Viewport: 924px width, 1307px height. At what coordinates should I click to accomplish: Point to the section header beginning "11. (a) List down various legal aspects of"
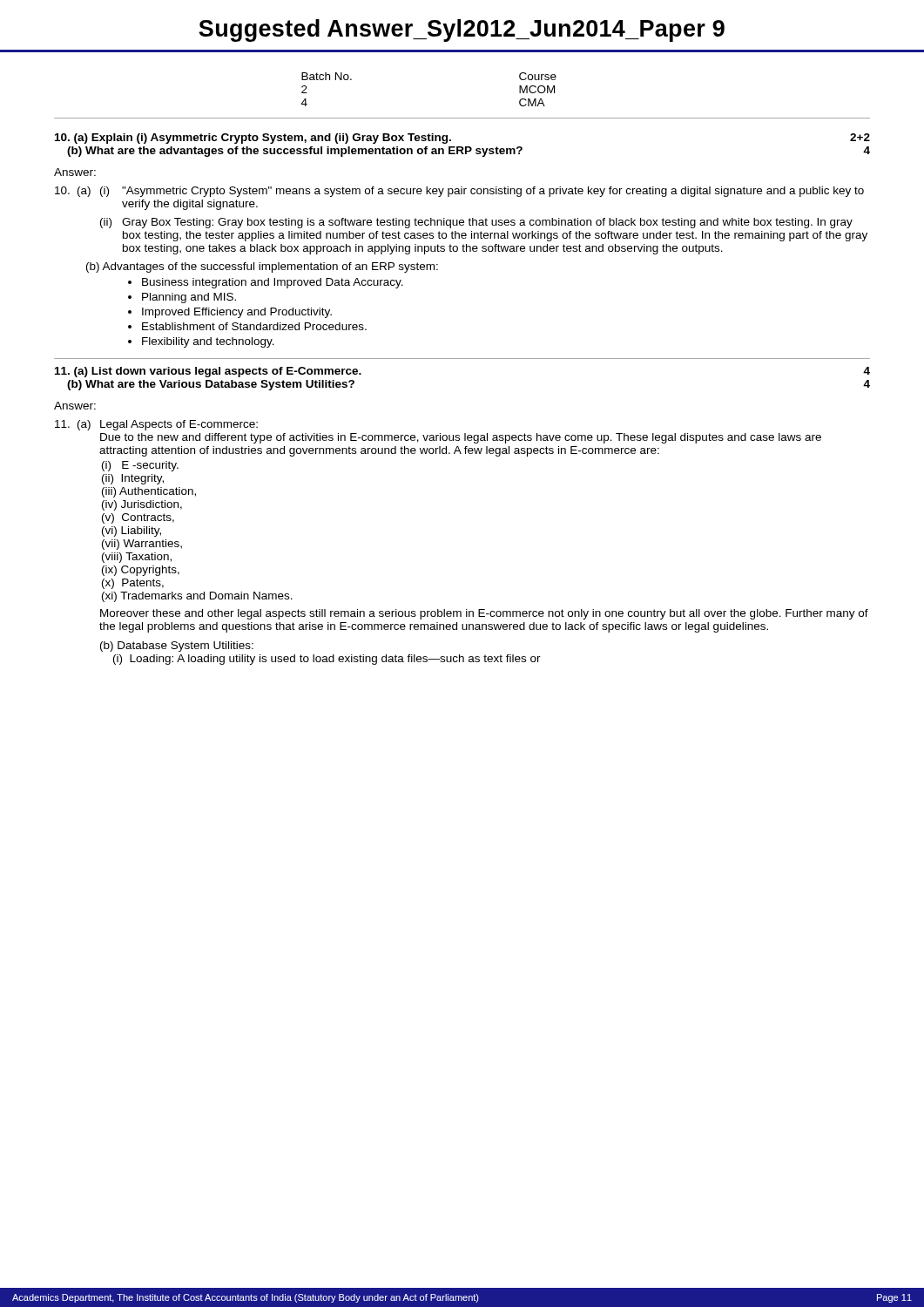point(208,373)
